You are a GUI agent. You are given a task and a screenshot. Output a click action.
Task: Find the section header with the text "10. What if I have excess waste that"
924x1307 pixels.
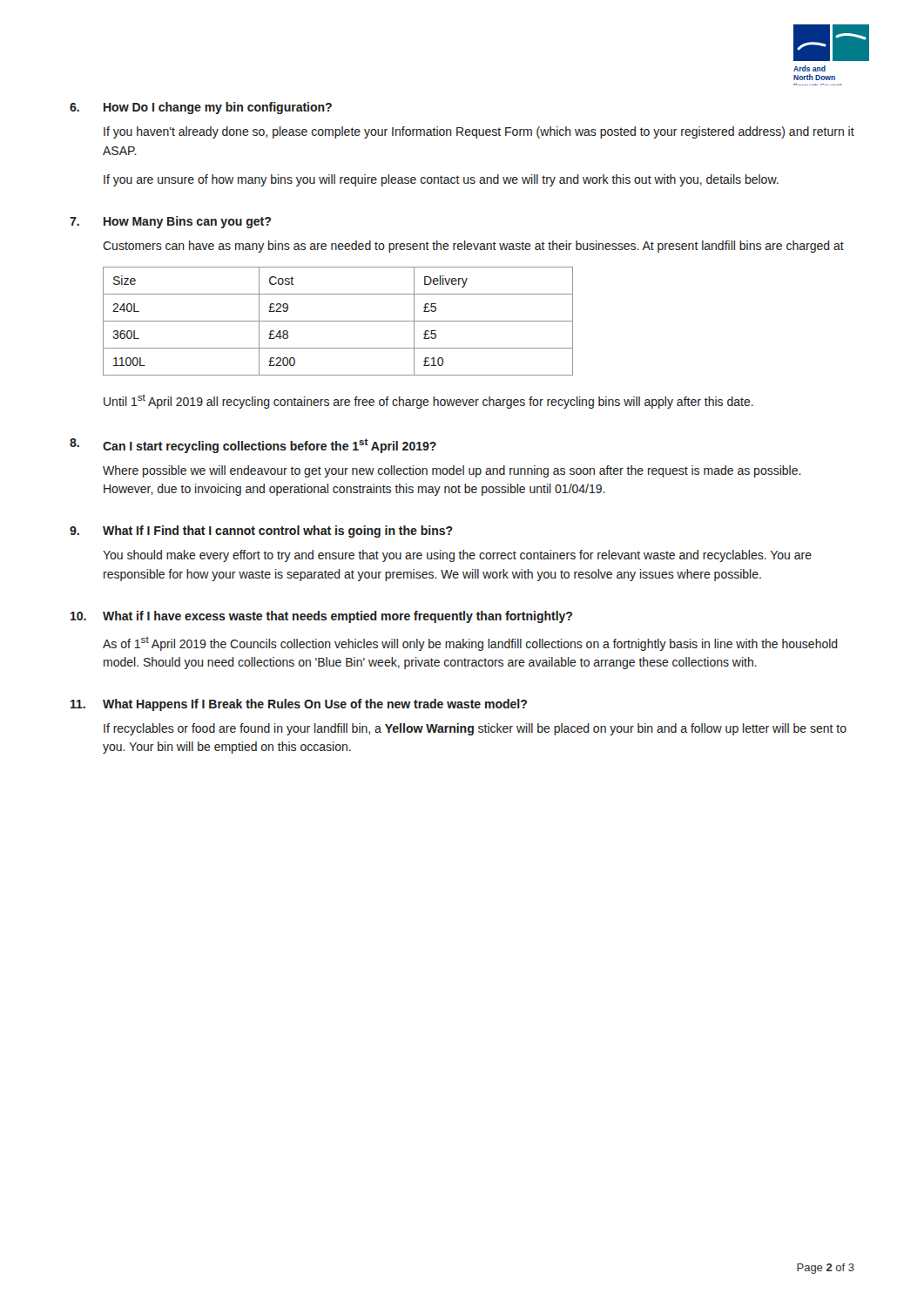click(x=321, y=616)
